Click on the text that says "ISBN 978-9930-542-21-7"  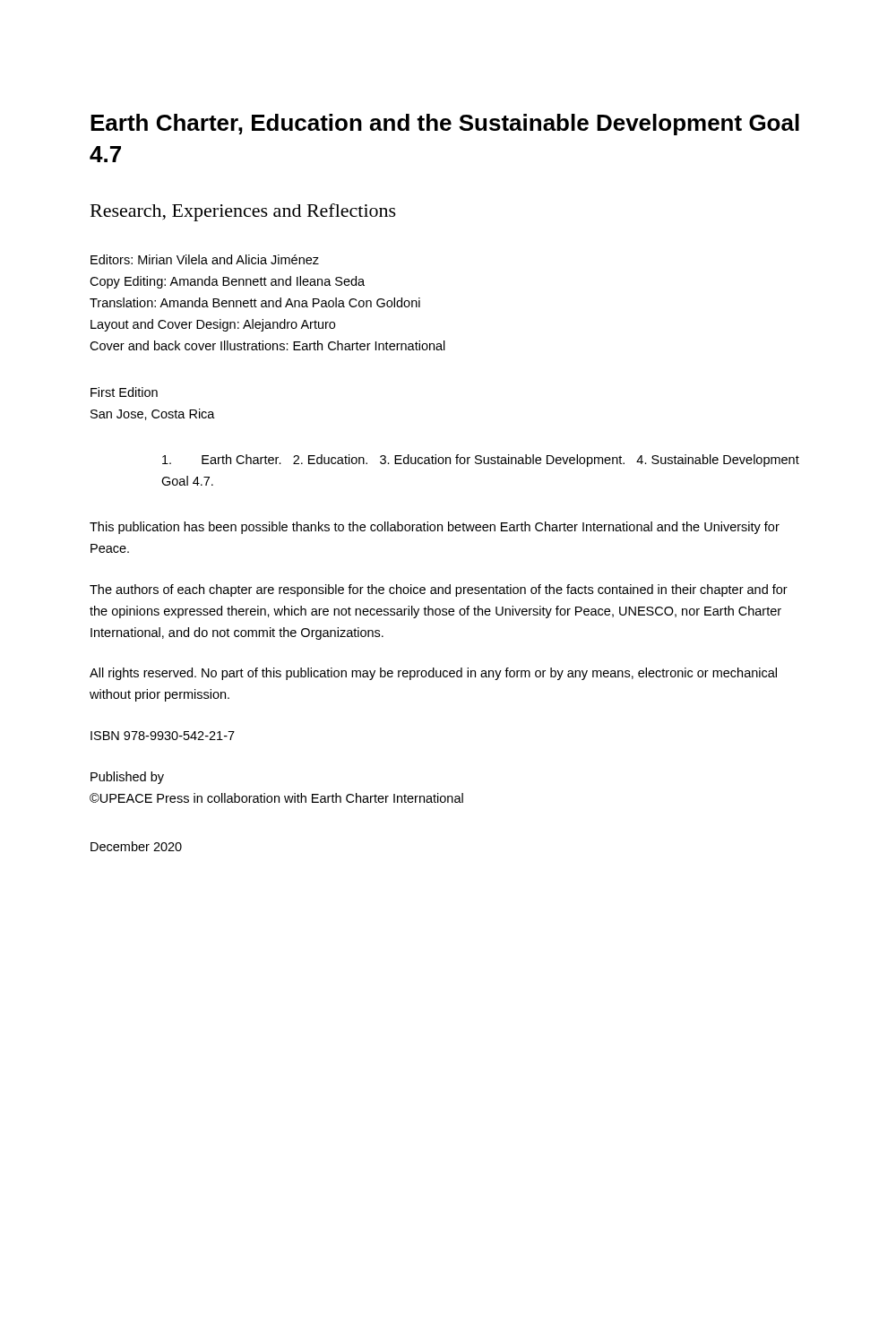162,736
